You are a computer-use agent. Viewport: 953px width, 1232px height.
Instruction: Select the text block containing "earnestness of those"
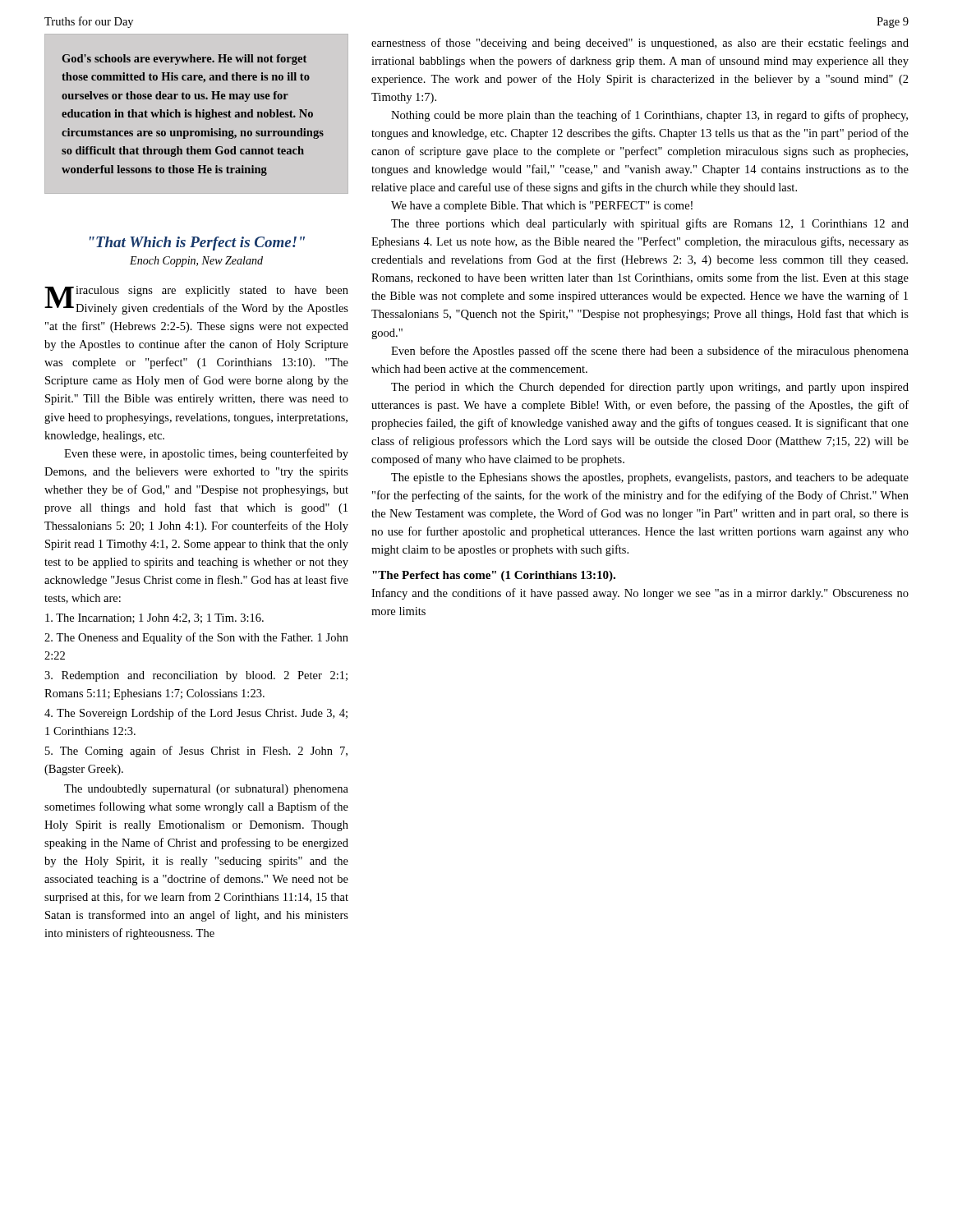tap(640, 296)
